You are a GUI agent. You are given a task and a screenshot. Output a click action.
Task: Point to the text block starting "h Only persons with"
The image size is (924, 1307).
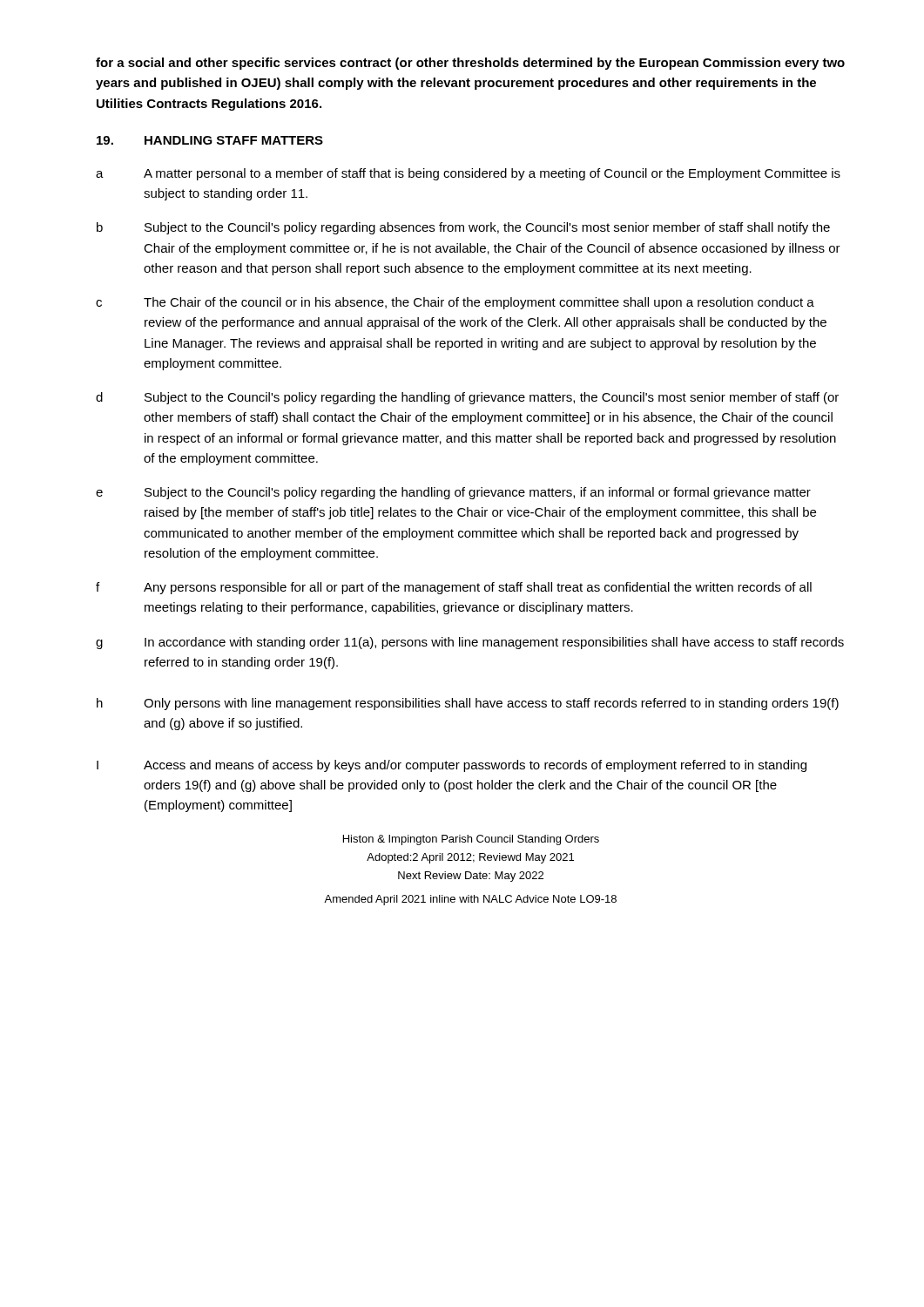pyautogui.click(x=471, y=713)
